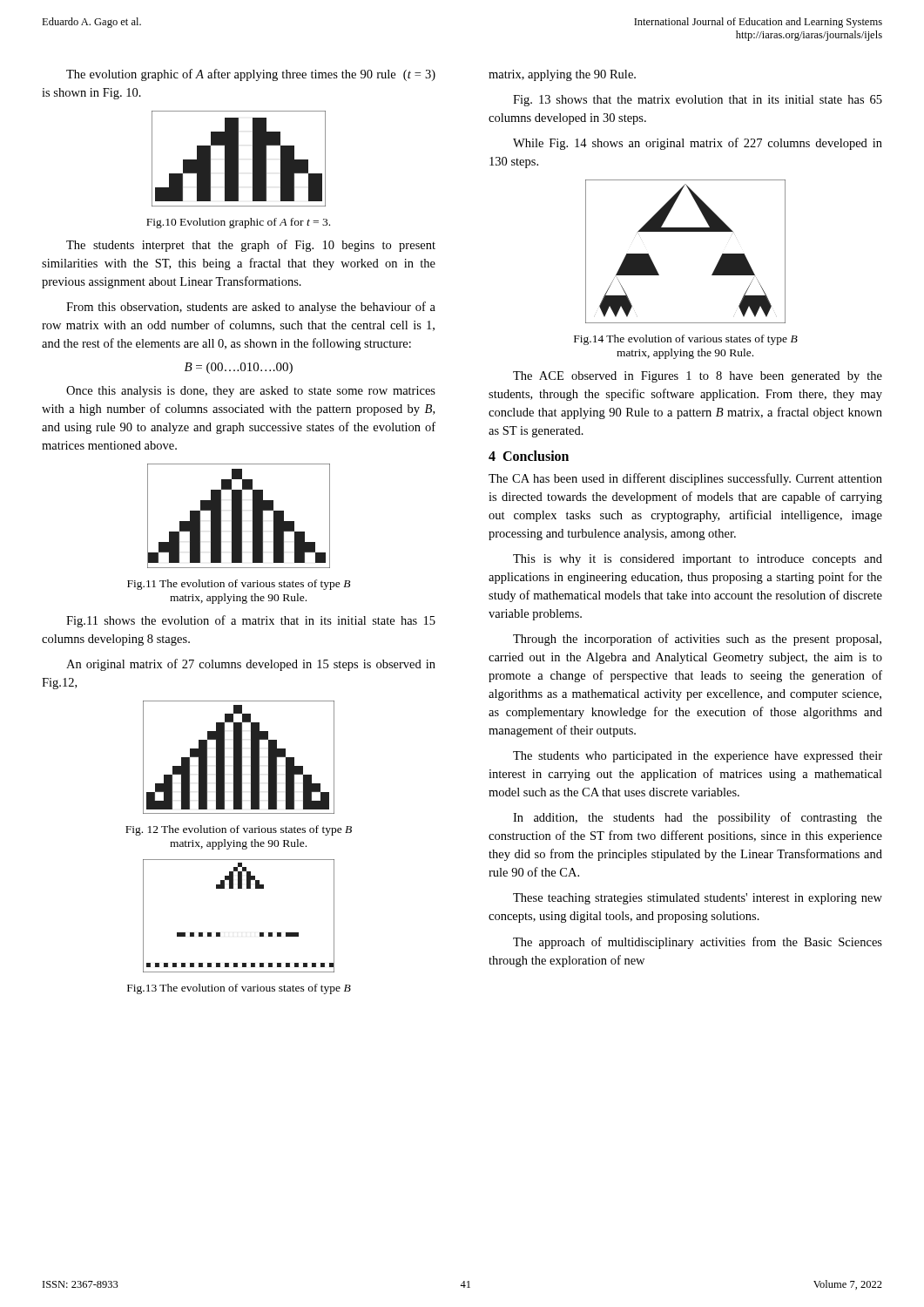Find the caption that says "Fig.11 The evolution of various states of type"

pos(239,591)
